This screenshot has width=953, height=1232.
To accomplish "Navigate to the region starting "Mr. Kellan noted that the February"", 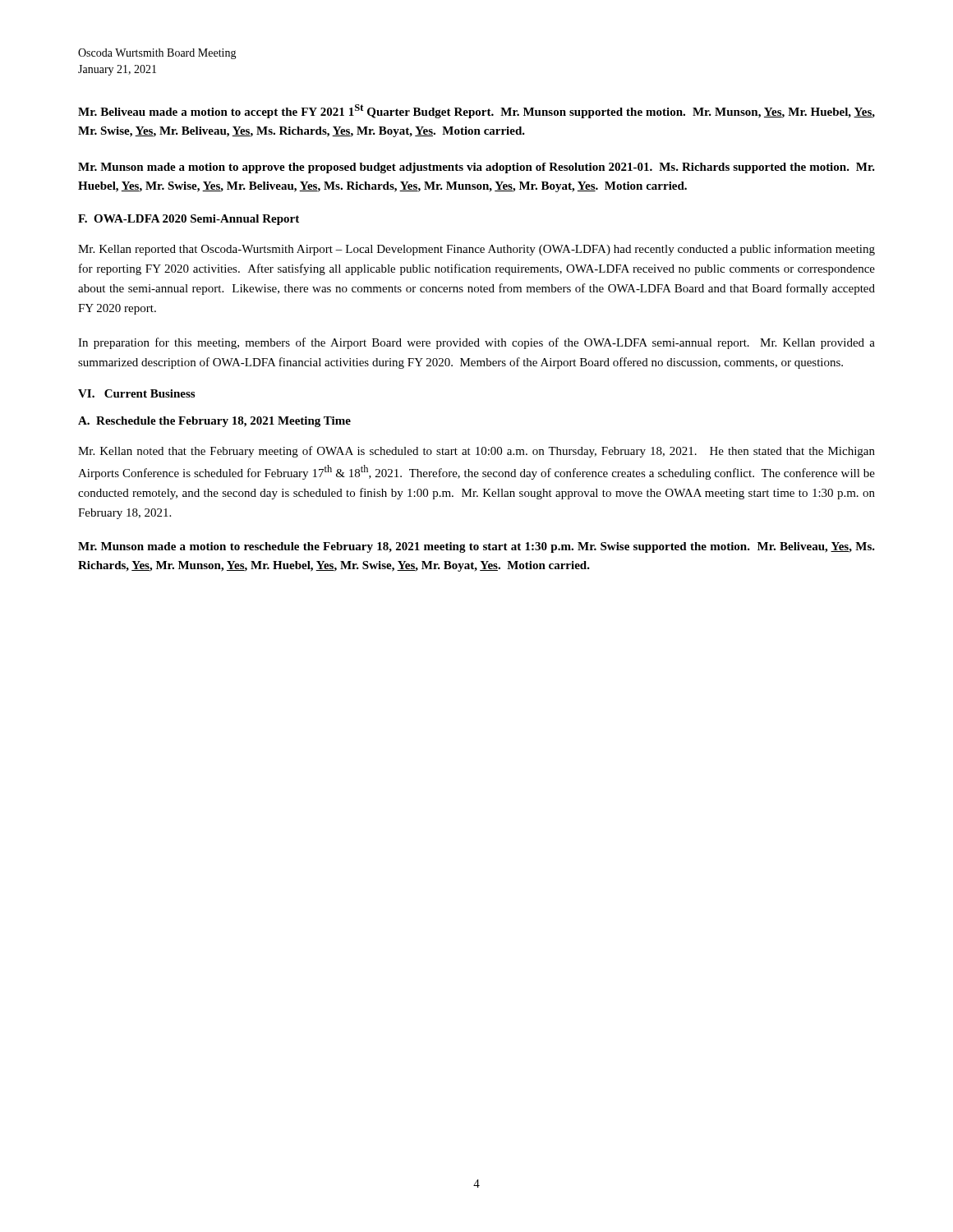I will 476,482.
